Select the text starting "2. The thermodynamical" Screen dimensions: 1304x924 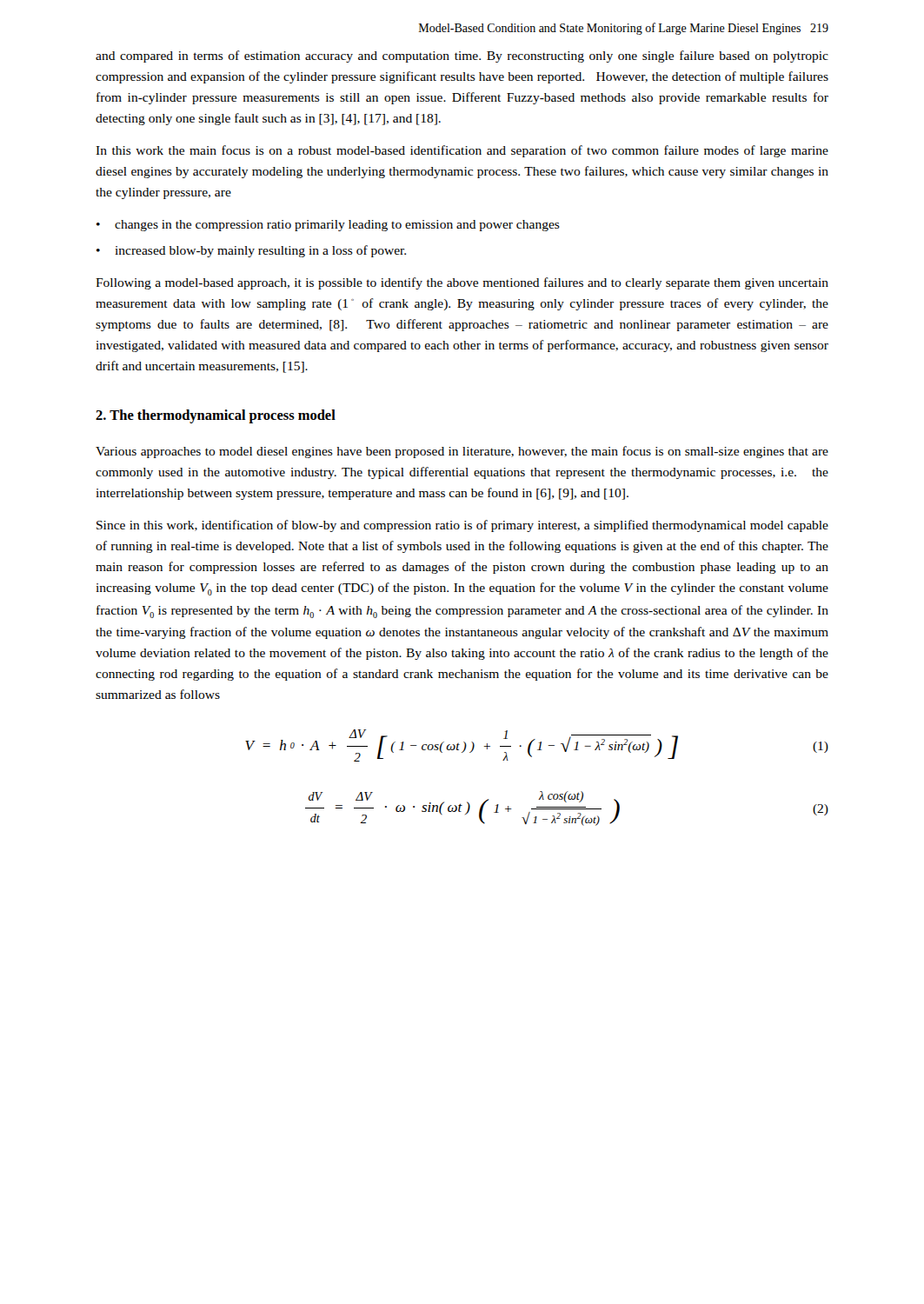tap(215, 415)
